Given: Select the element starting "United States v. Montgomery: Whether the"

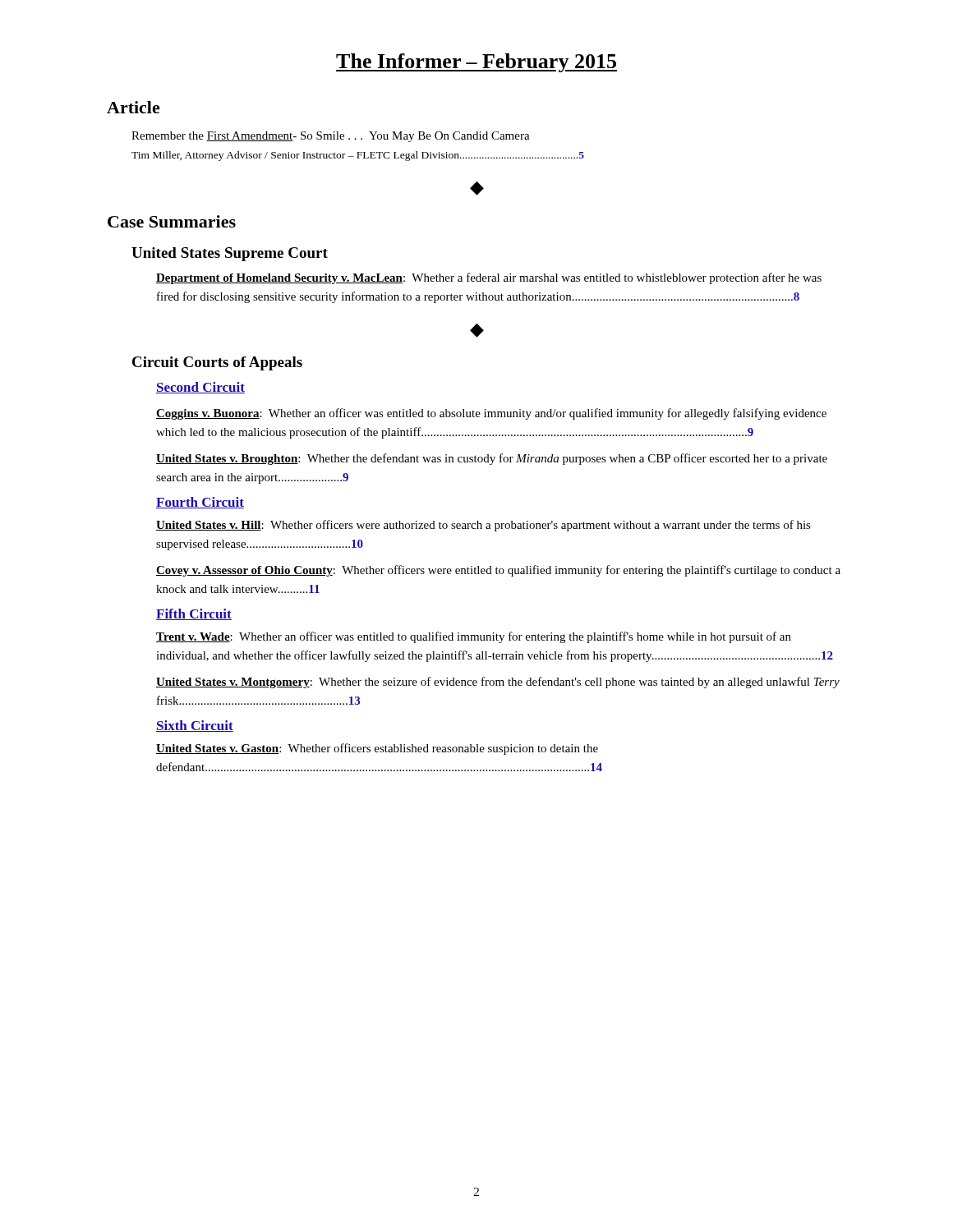Looking at the screenshot, I should coord(498,691).
